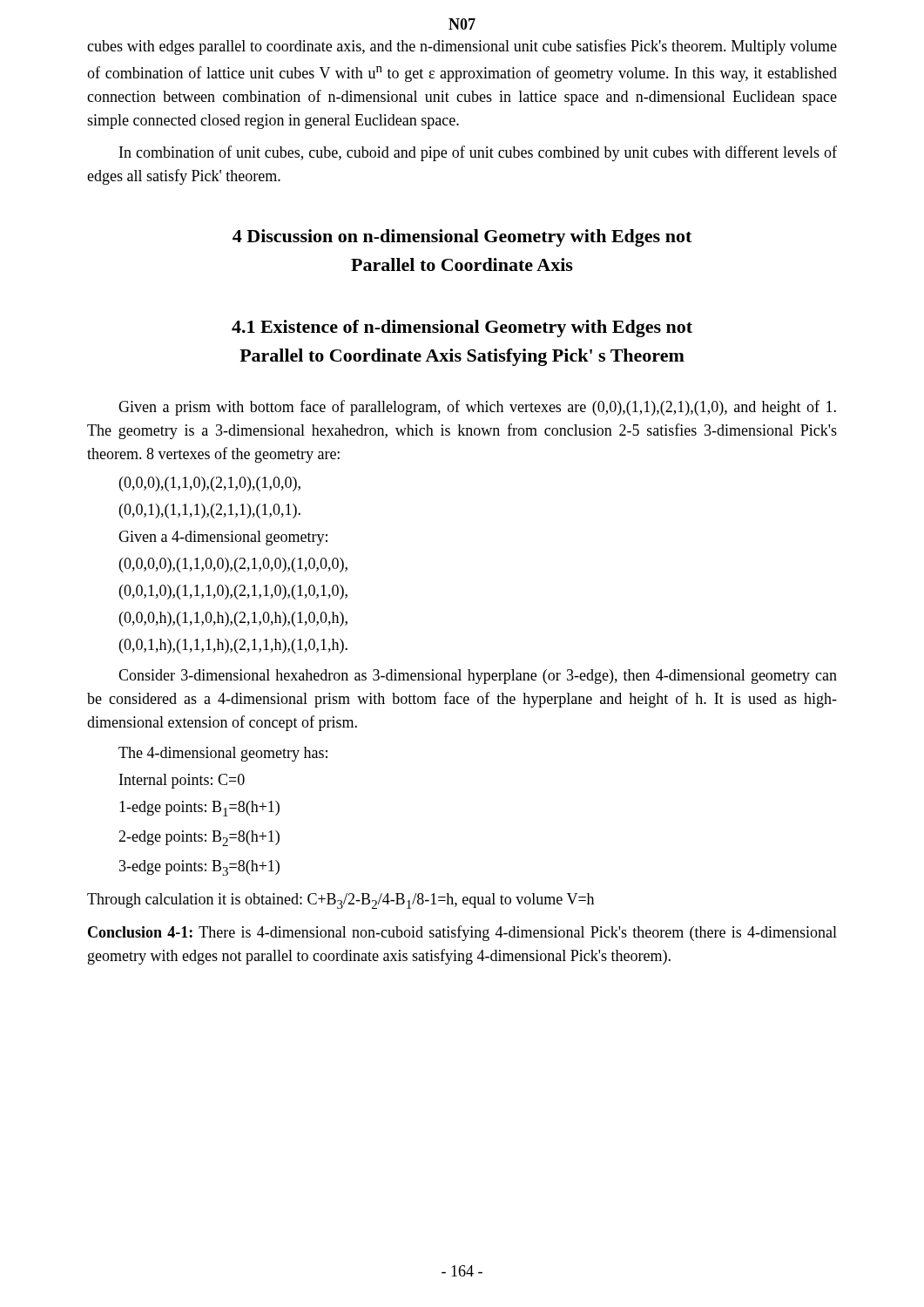Navigate to the text block starting "1-edge points: B1=8(h+1)"

199,808
